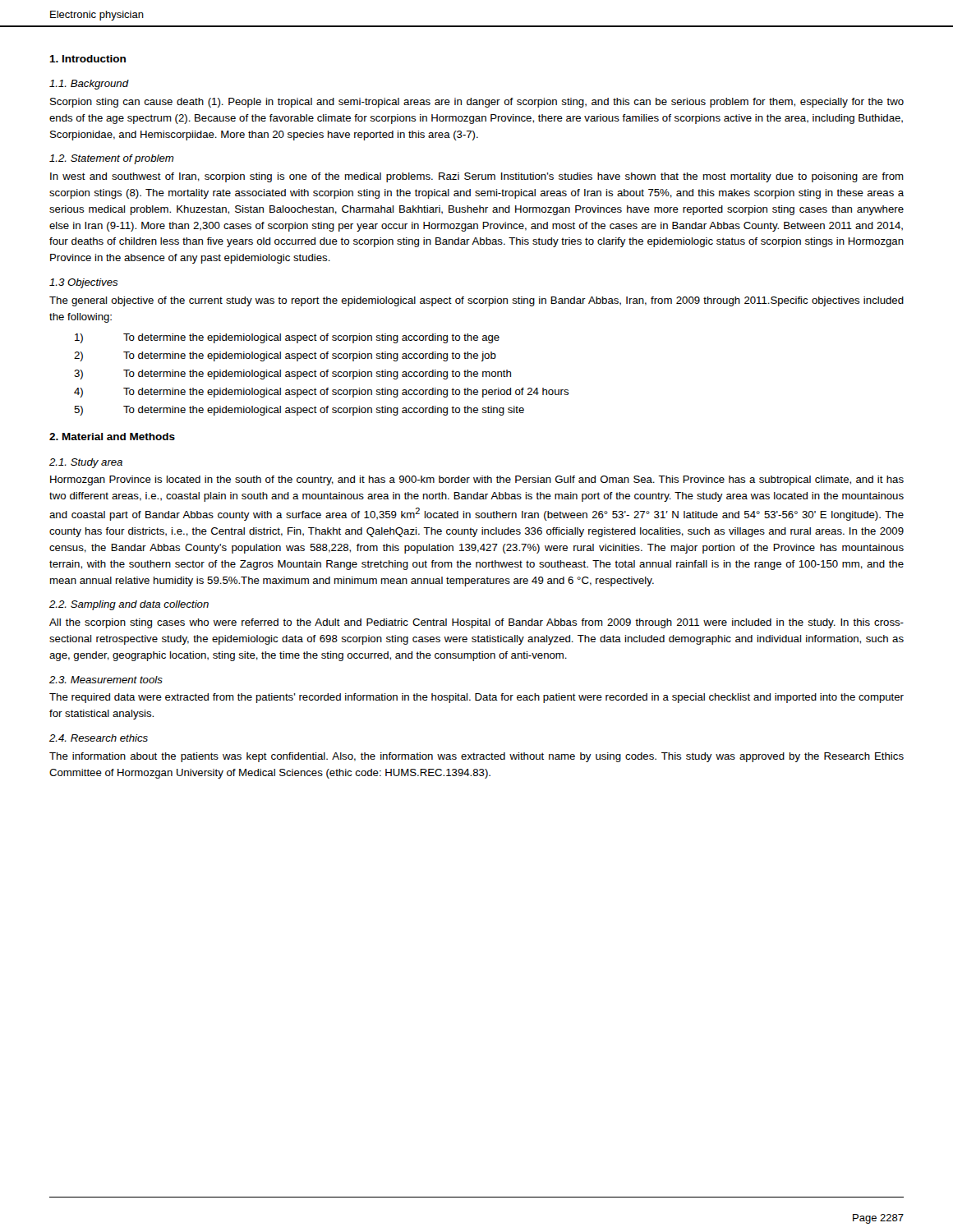Point to the text block starting "2. Material and"
Screen dimensions: 1232x953
pyautogui.click(x=112, y=437)
